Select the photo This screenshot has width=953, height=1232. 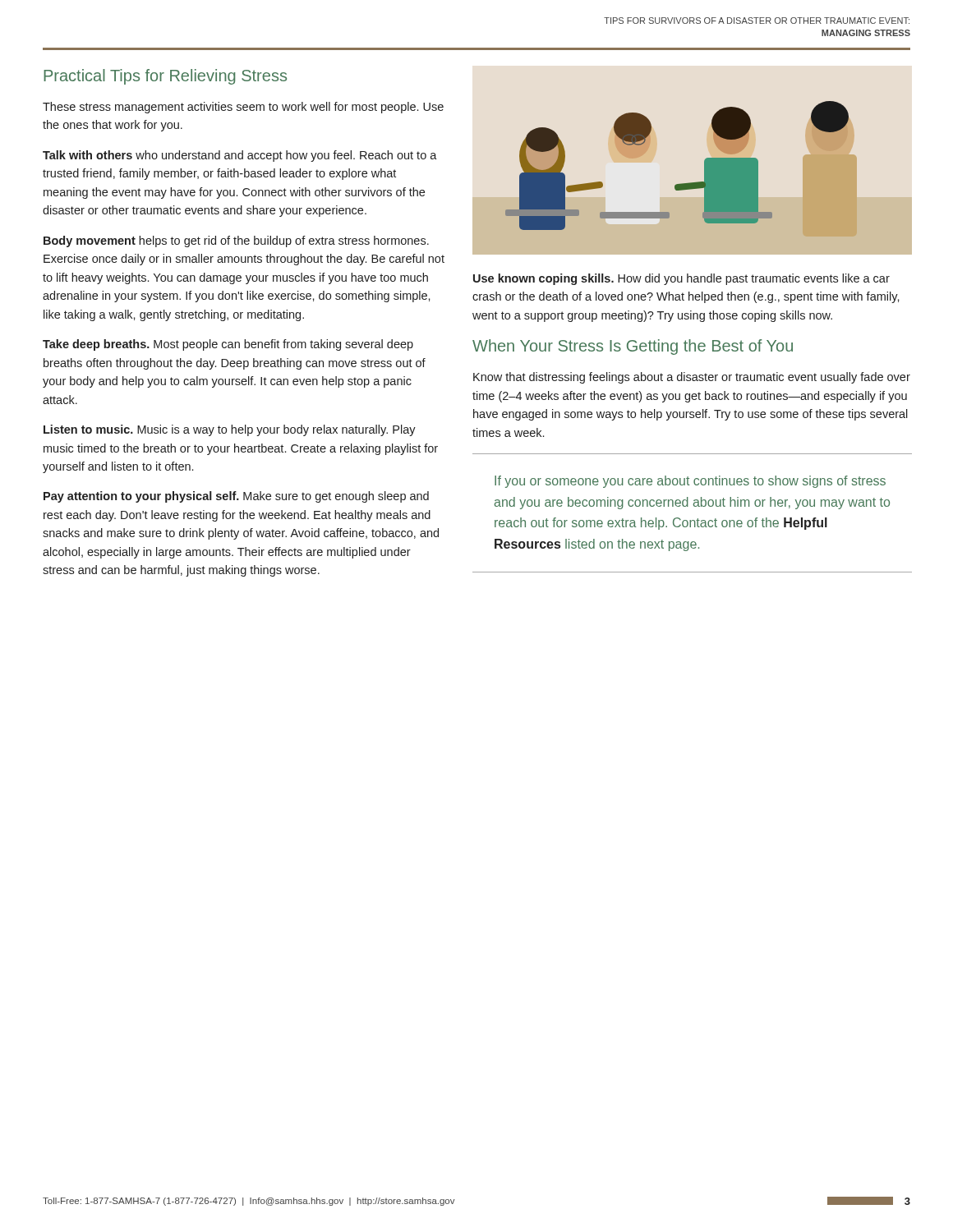[x=692, y=160]
